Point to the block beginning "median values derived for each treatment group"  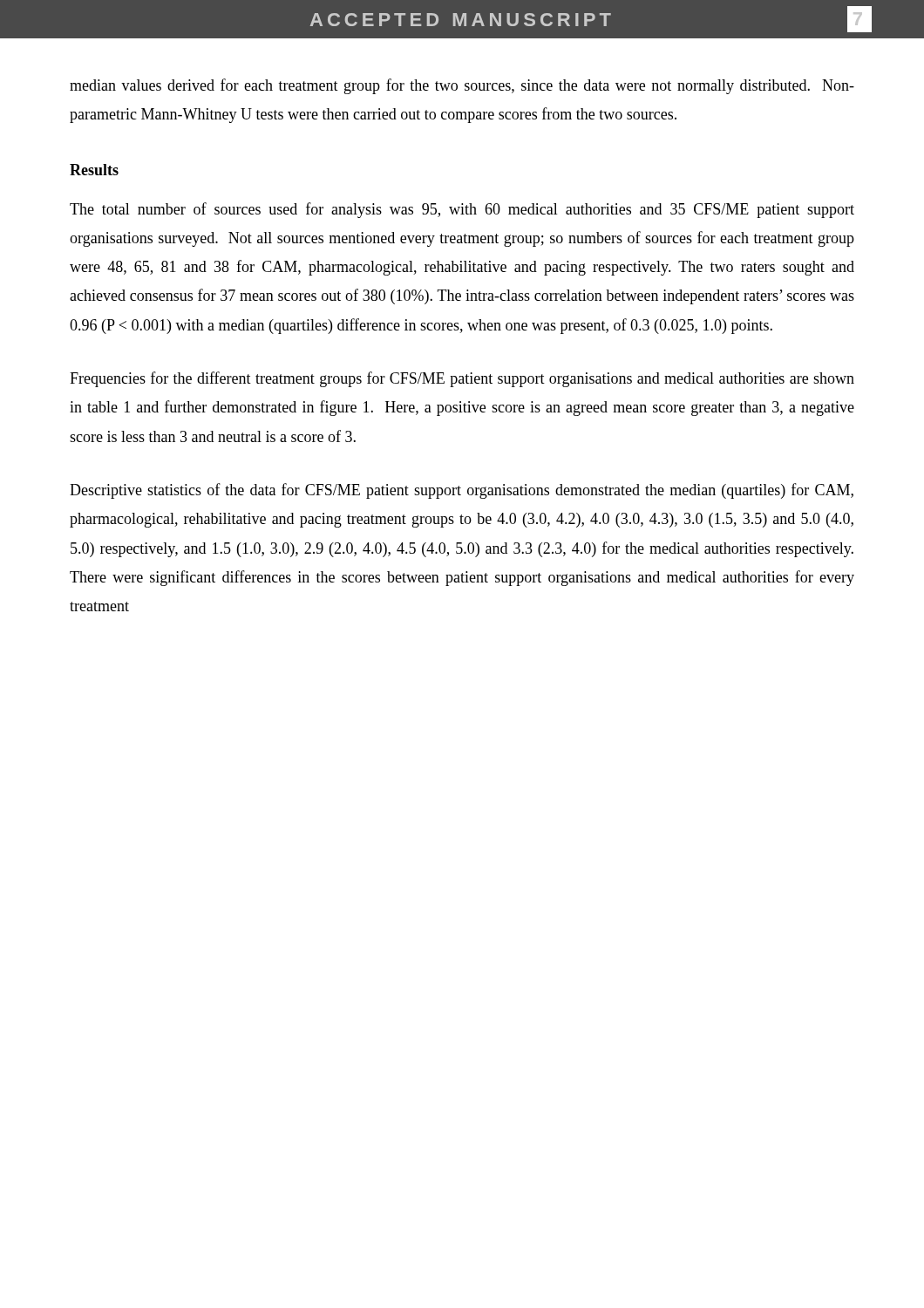click(x=462, y=100)
